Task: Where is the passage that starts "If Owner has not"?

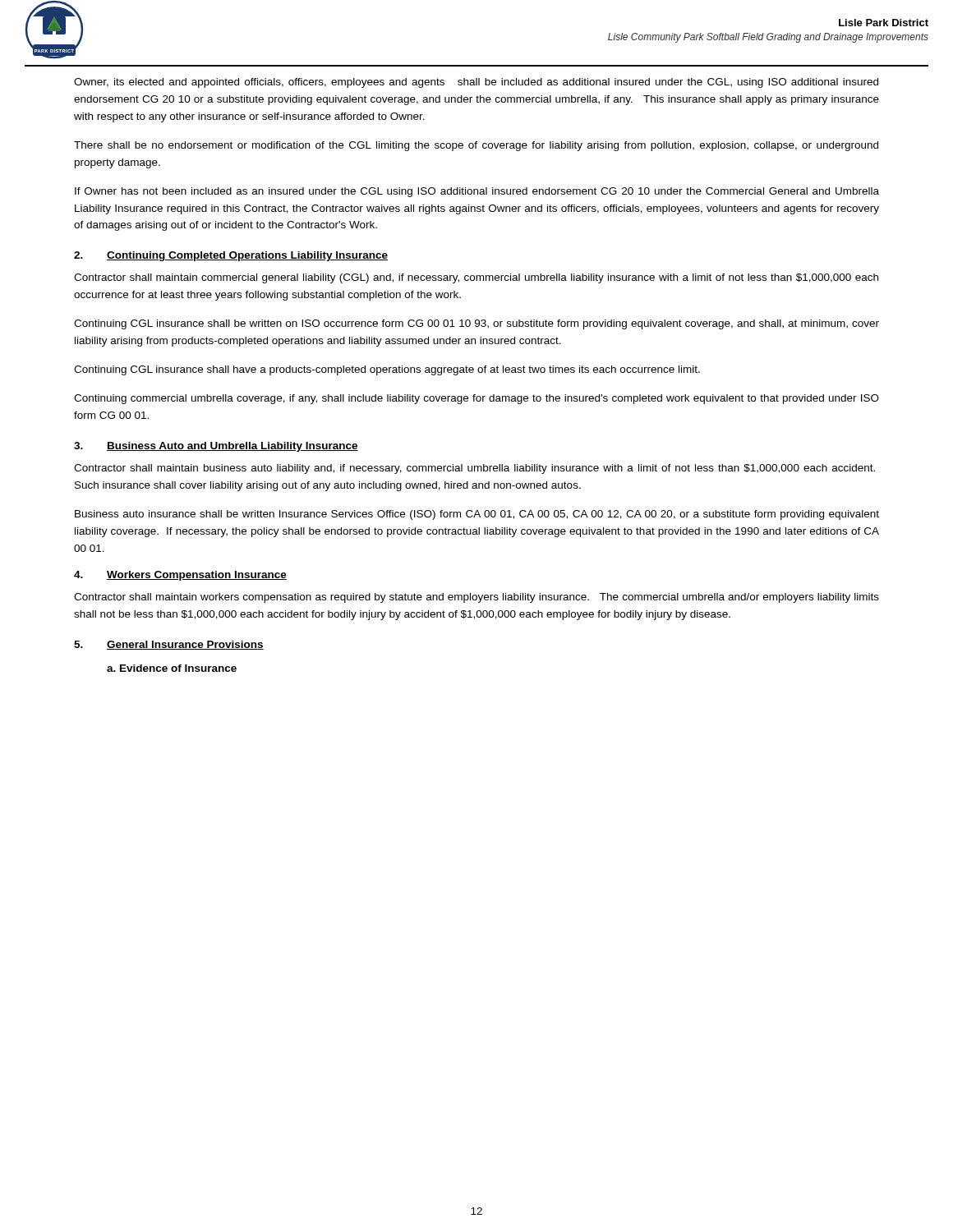Action: click(x=476, y=208)
